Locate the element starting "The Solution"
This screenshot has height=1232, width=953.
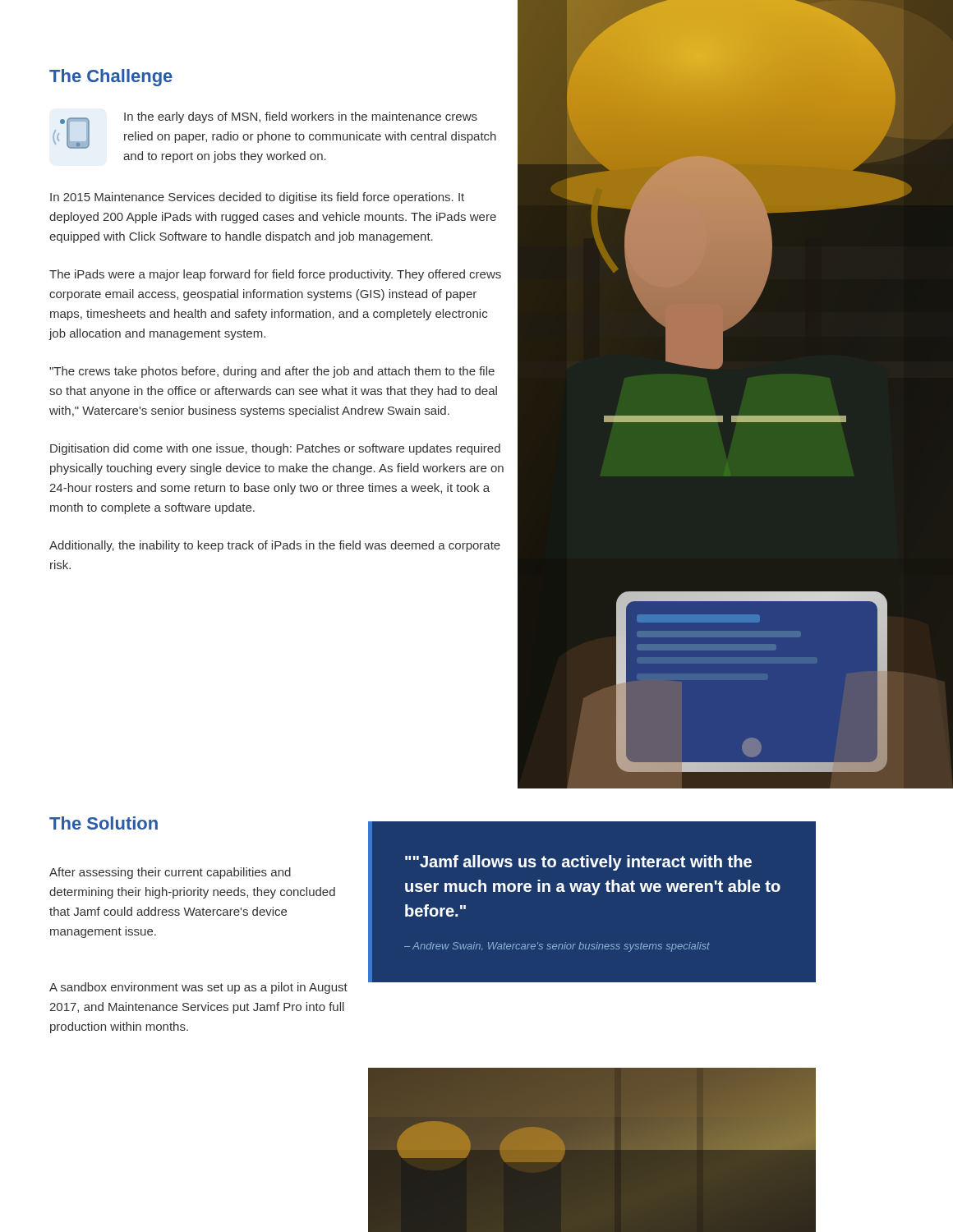click(x=104, y=823)
